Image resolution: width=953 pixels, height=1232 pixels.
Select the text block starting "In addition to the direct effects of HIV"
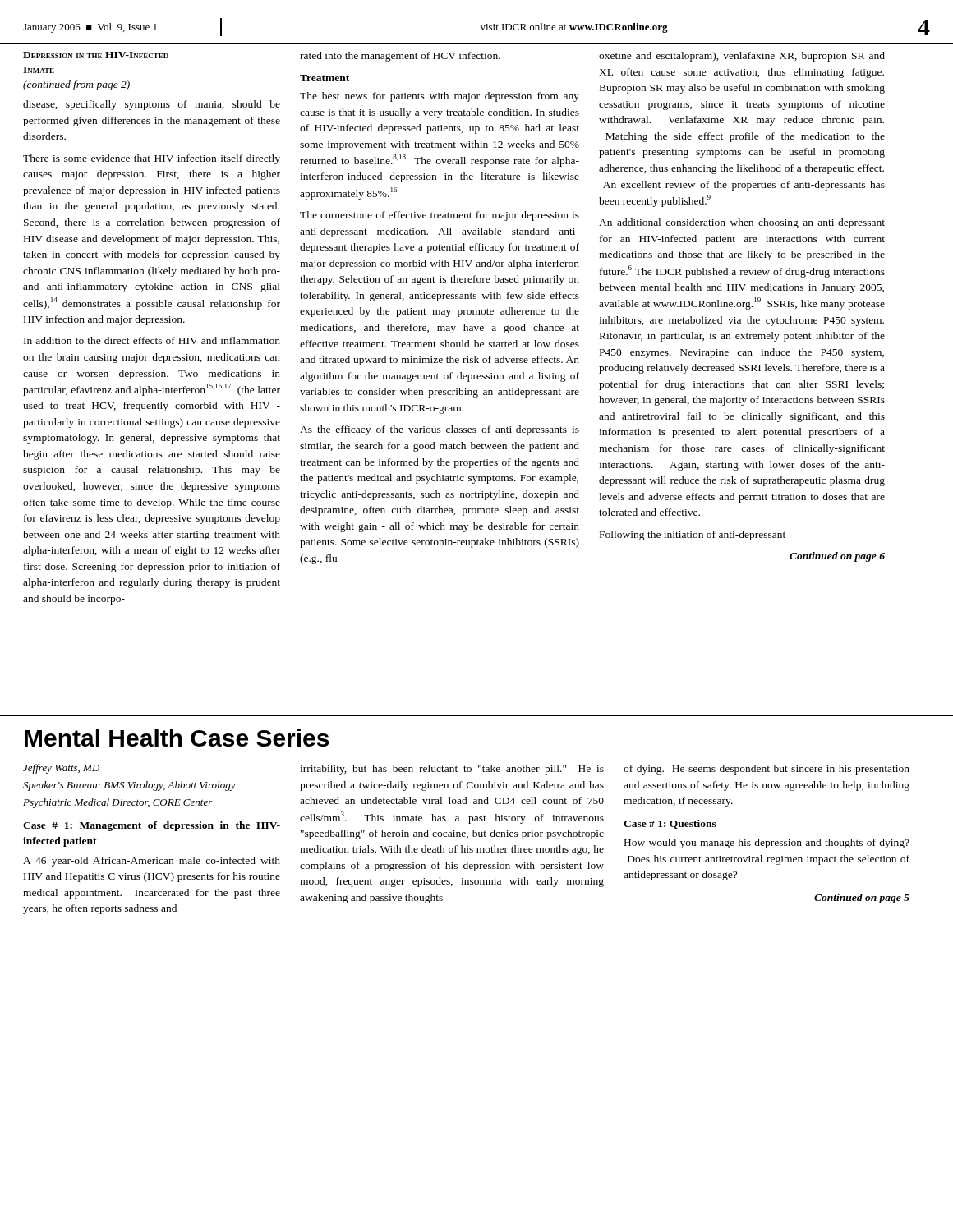[x=152, y=470]
